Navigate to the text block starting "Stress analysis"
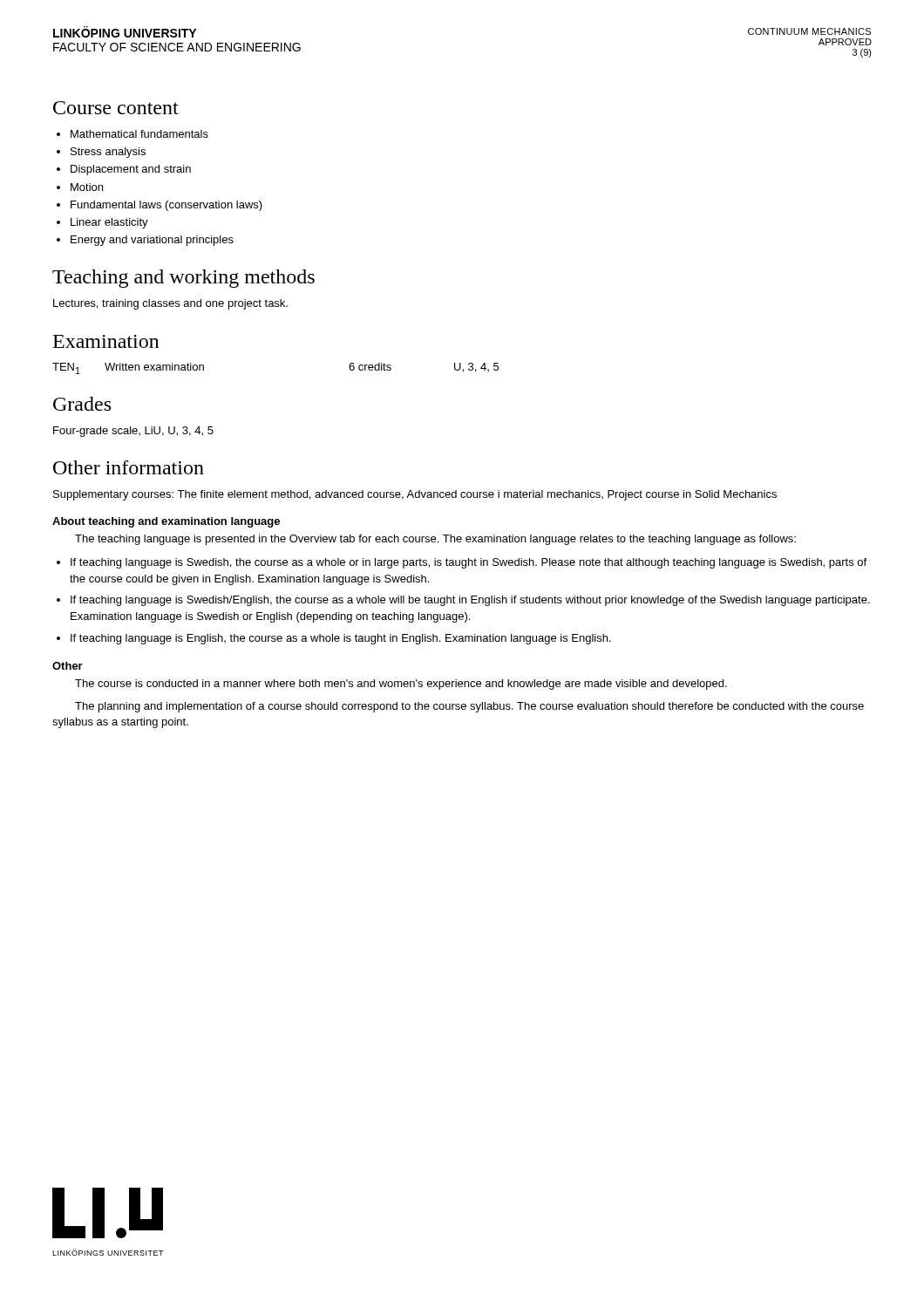Viewport: 924px width, 1308px height. pos(108,153)
